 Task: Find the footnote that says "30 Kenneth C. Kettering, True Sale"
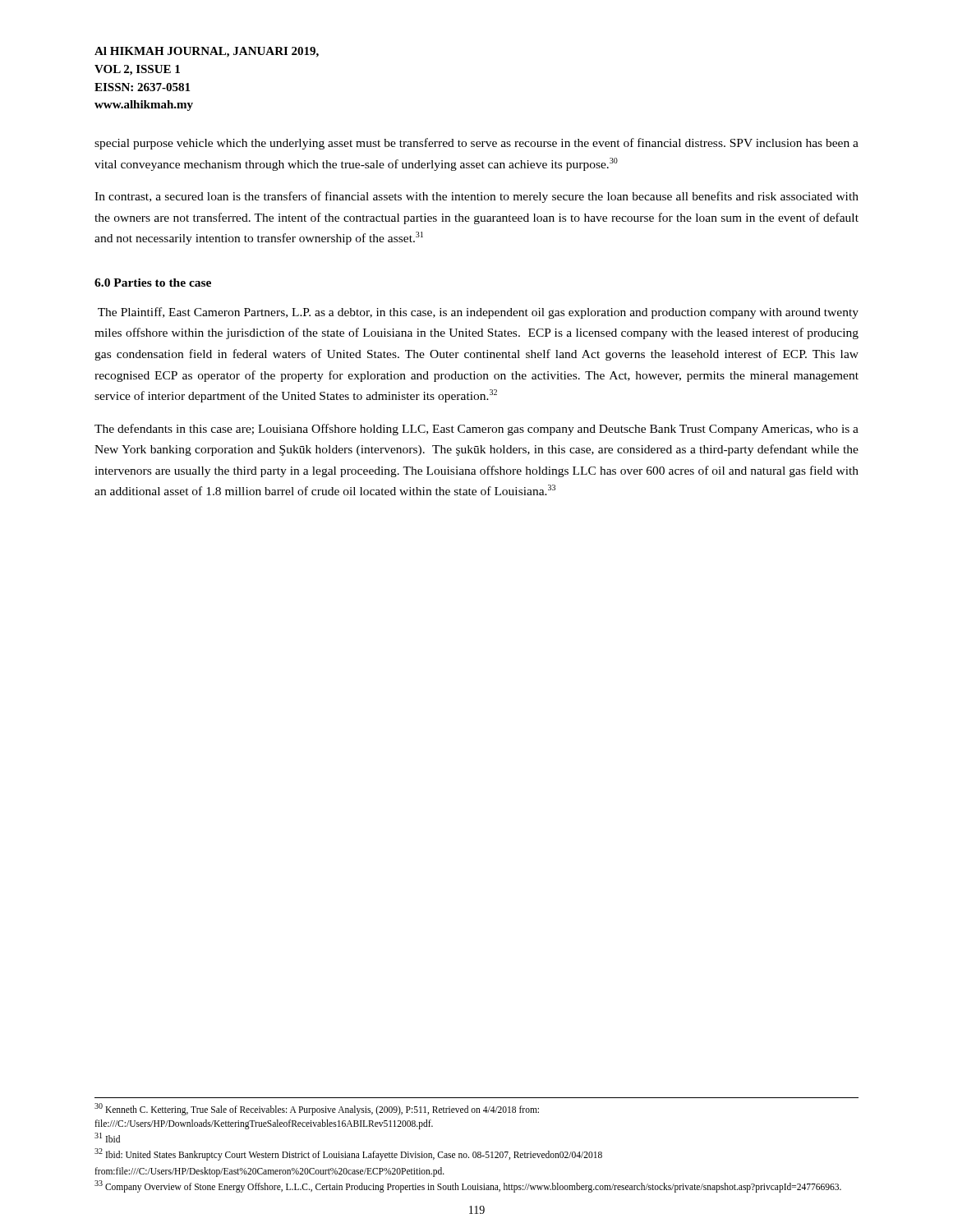coord(476,1148)
